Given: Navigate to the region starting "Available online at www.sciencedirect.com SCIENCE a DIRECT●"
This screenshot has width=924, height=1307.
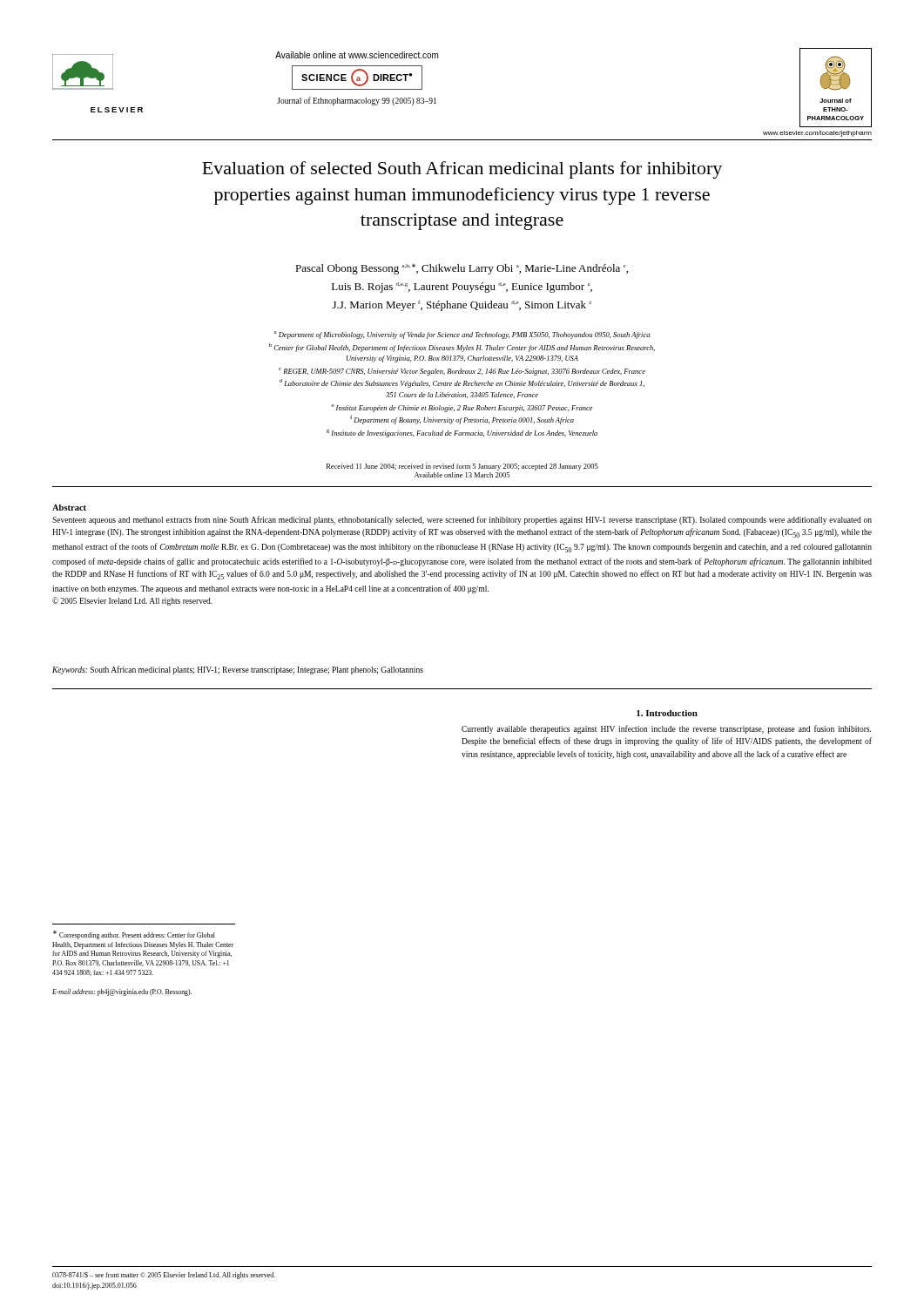Looking at the screenshot, I should 357,78.
